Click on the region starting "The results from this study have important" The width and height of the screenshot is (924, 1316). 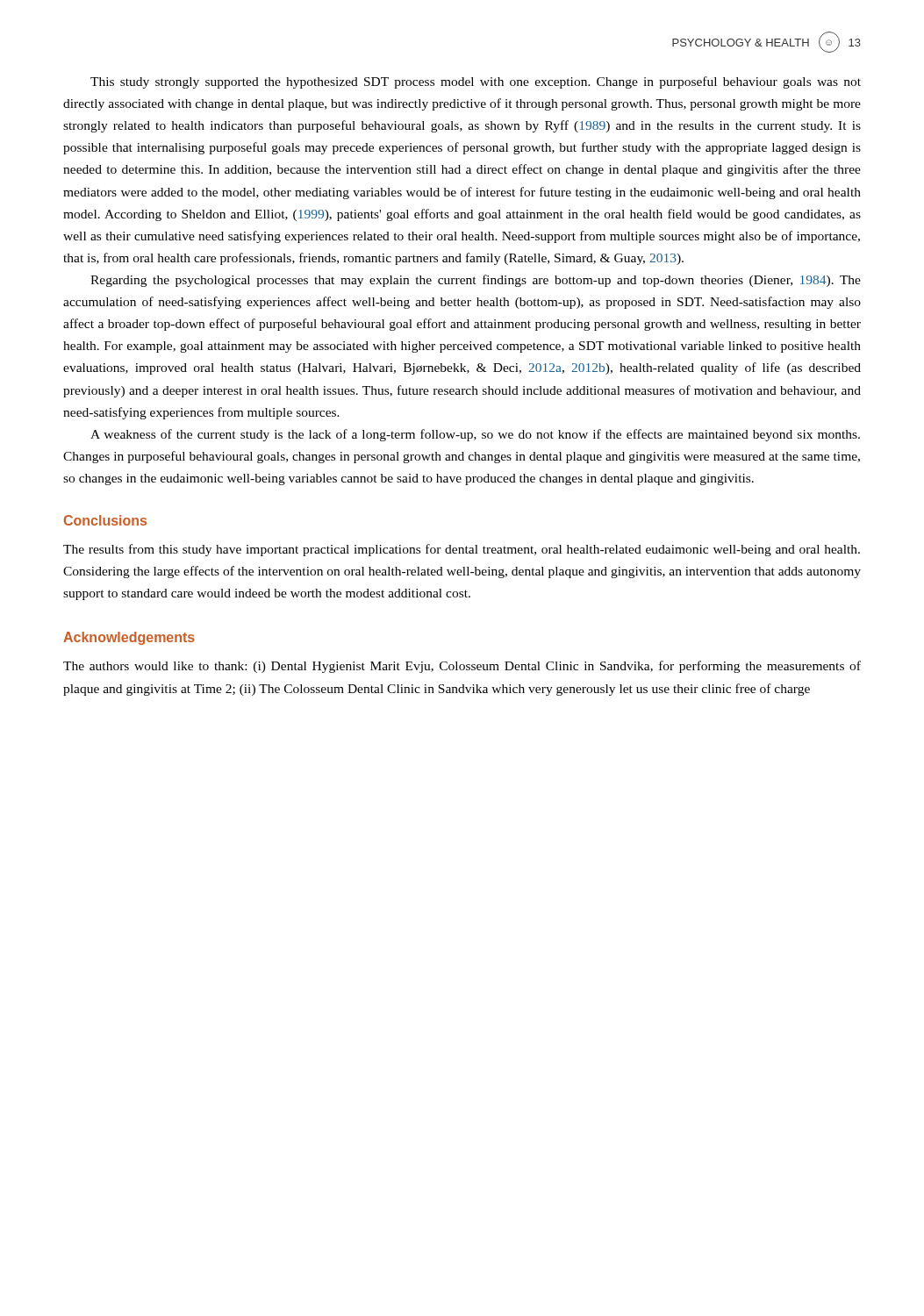pyautogui.click(x=462, y=571)
